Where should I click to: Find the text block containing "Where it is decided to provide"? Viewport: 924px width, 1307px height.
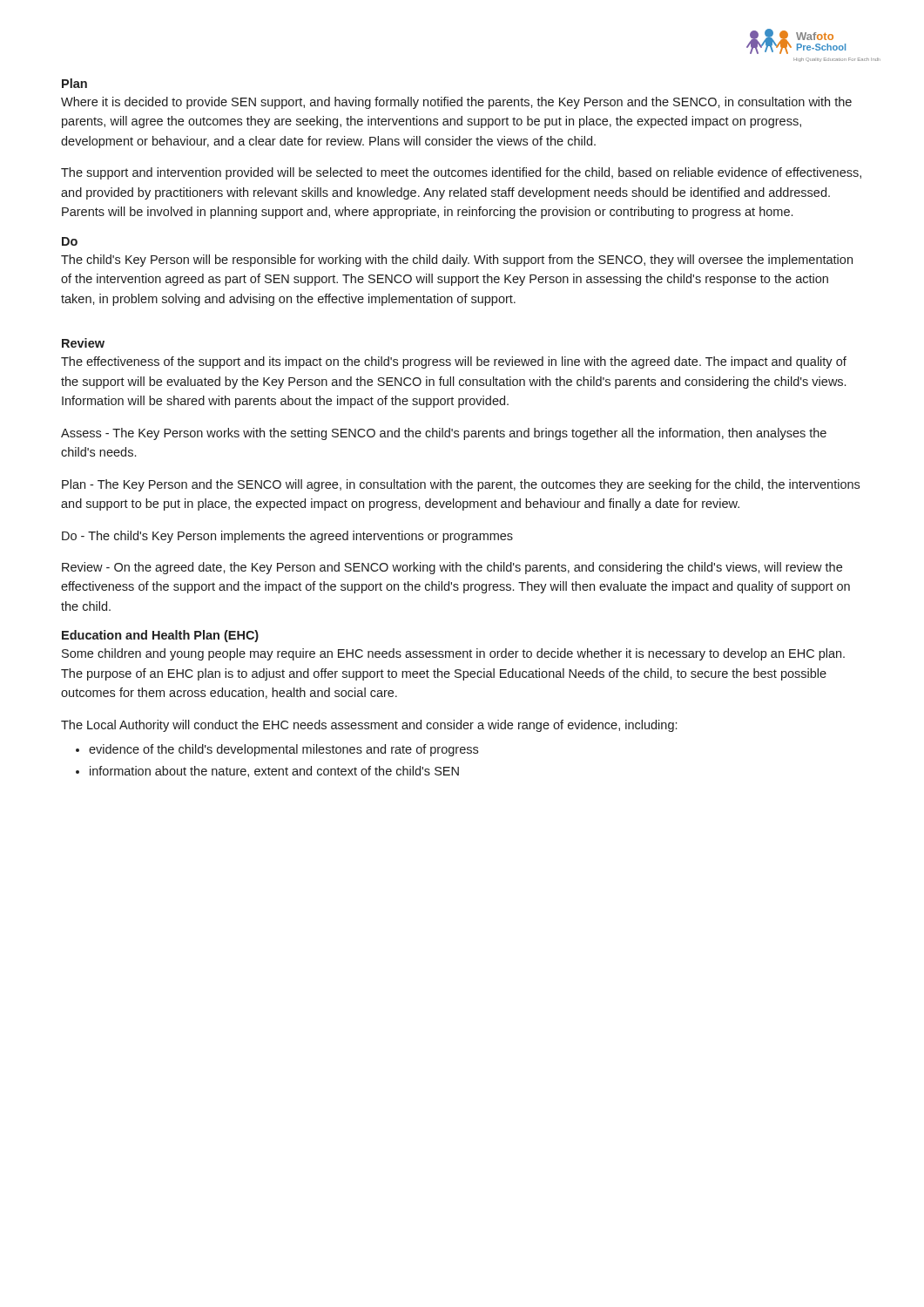point(457,122)
